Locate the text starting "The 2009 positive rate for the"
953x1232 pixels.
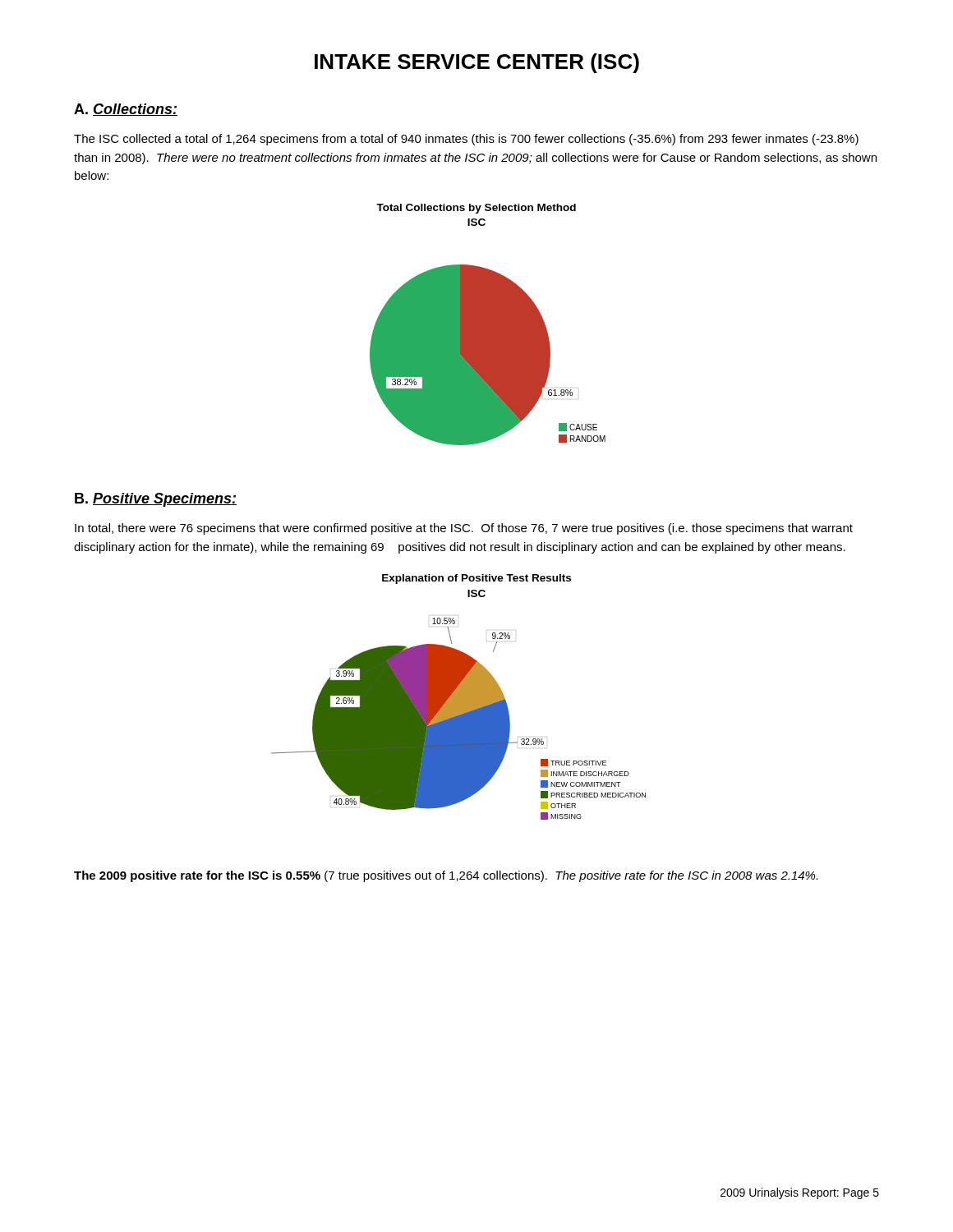[447, 875]
